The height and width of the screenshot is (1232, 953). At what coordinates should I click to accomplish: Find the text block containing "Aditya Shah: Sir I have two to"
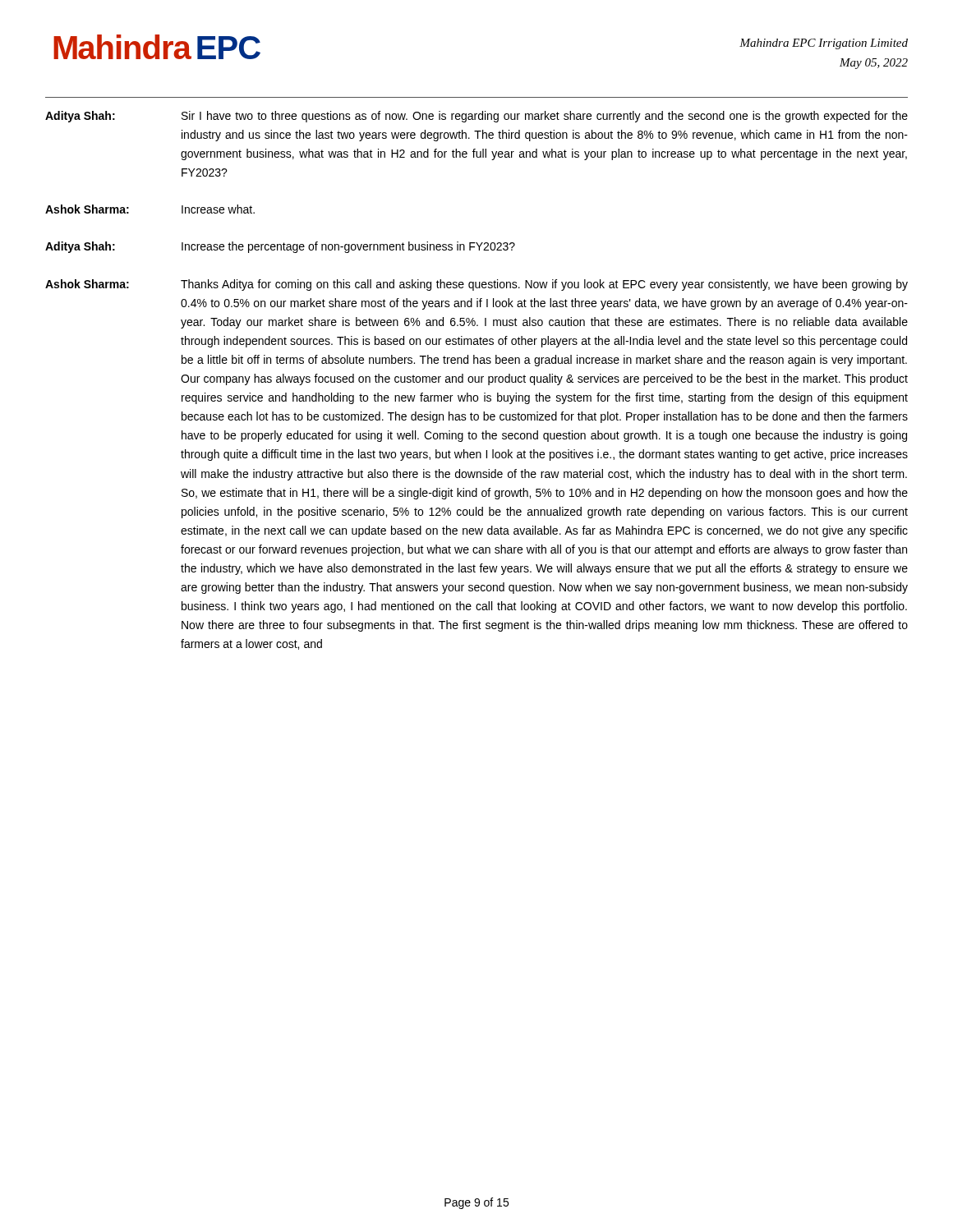476,145
